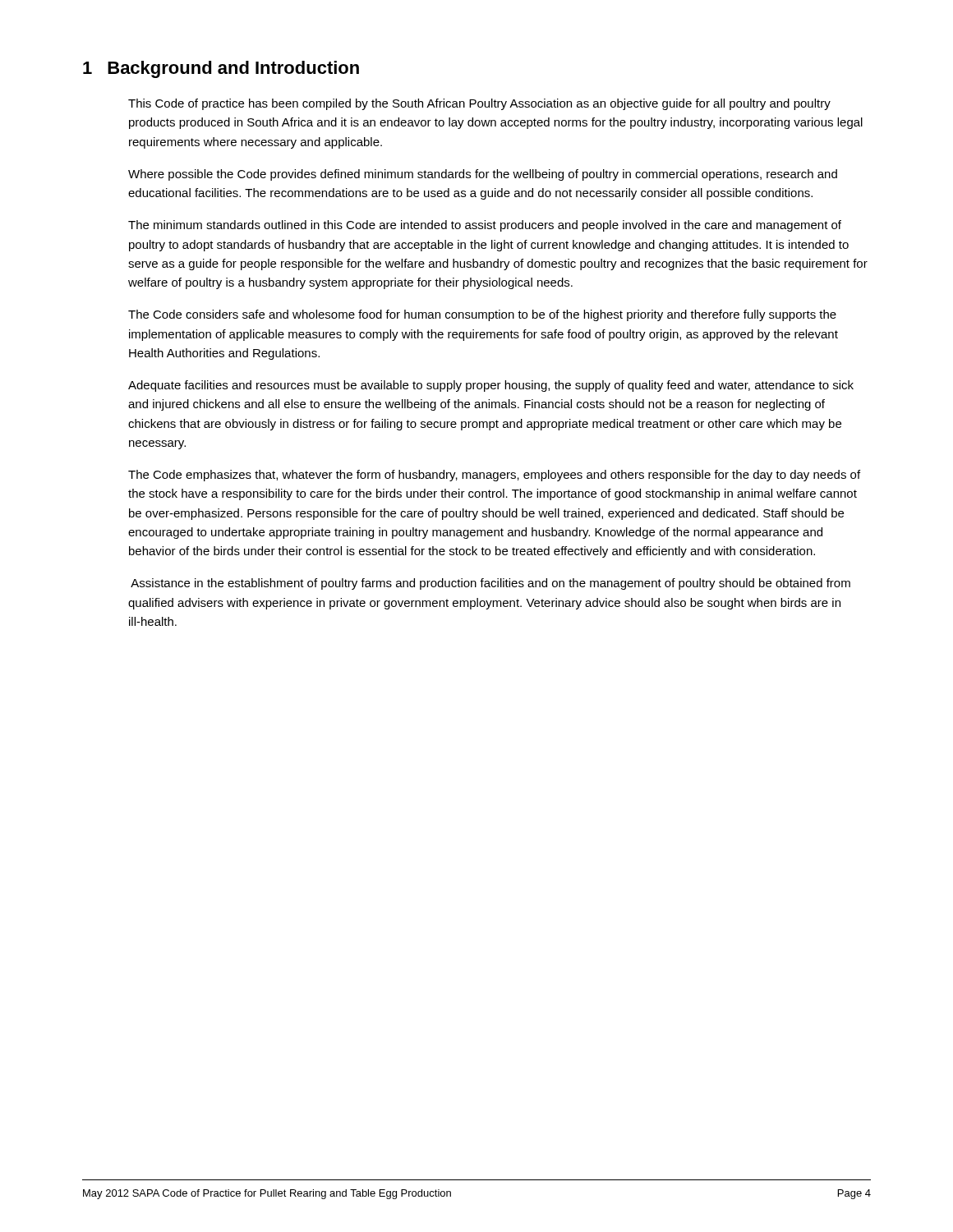Select the text block with the text "This Code of practice"
The width and height of the screenshot is (953, 1232).
[496, 122]
